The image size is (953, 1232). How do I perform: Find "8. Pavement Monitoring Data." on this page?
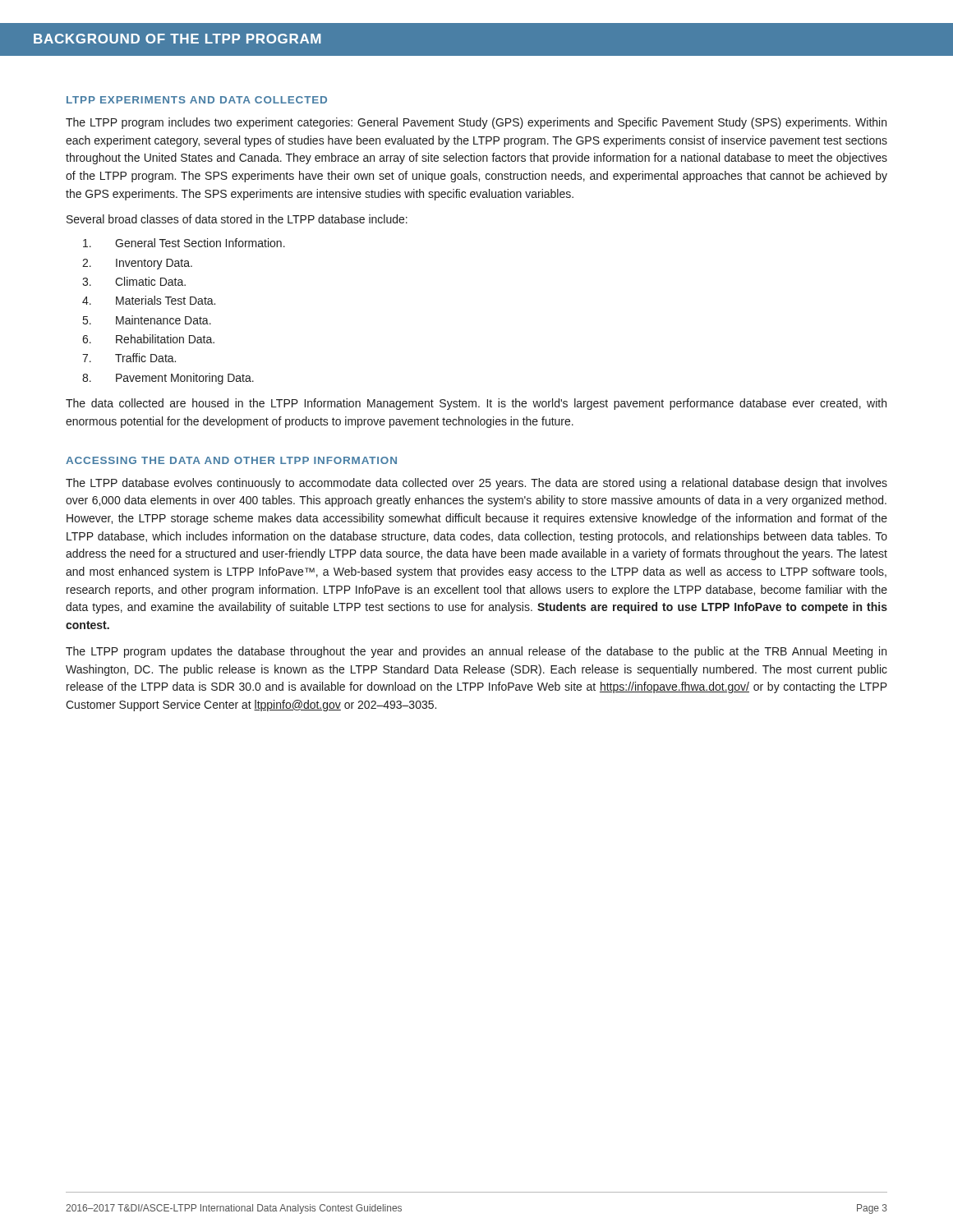pyautogui.click(x=168, y=378)
